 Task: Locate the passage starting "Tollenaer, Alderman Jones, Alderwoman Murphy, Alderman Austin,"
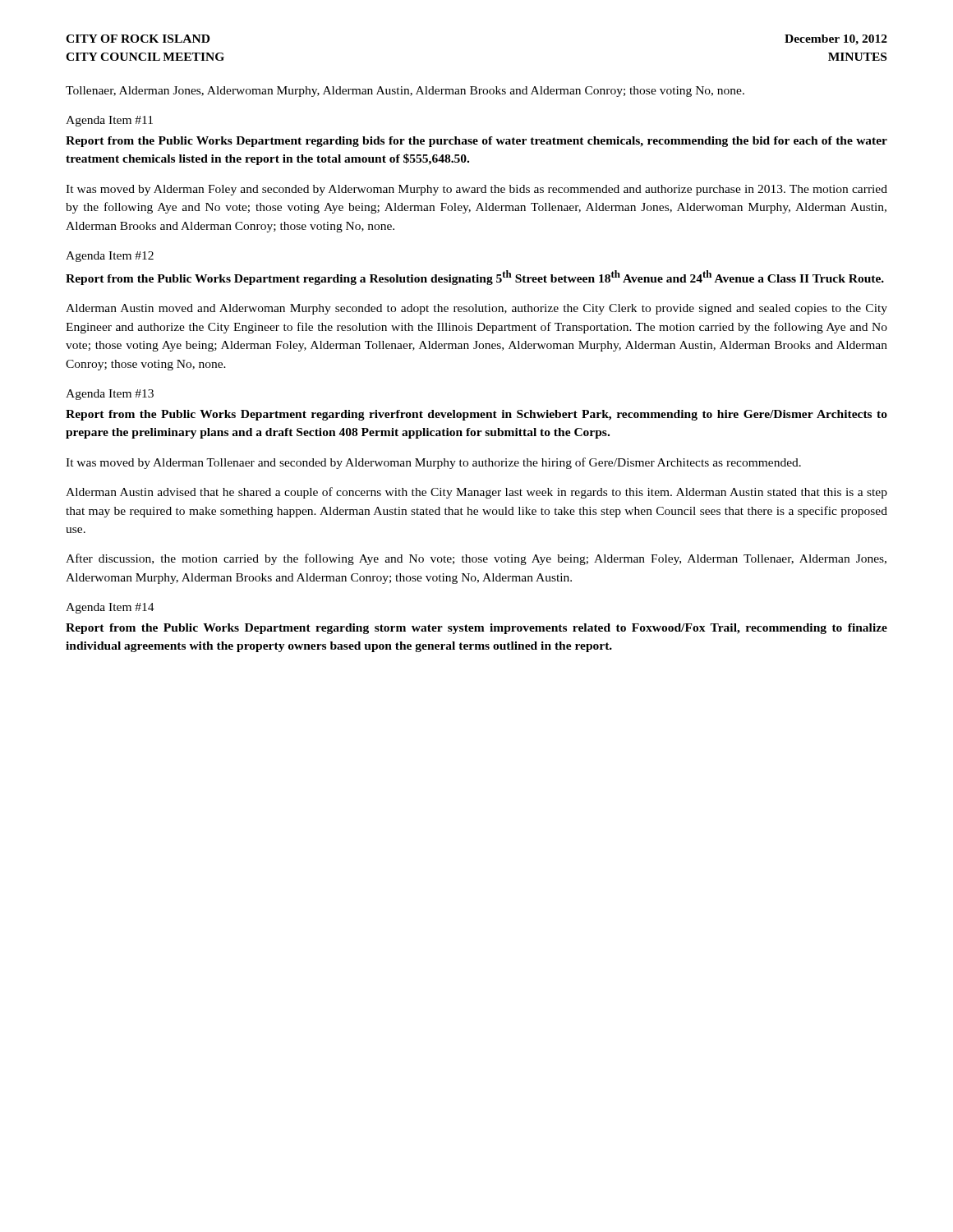476,90
